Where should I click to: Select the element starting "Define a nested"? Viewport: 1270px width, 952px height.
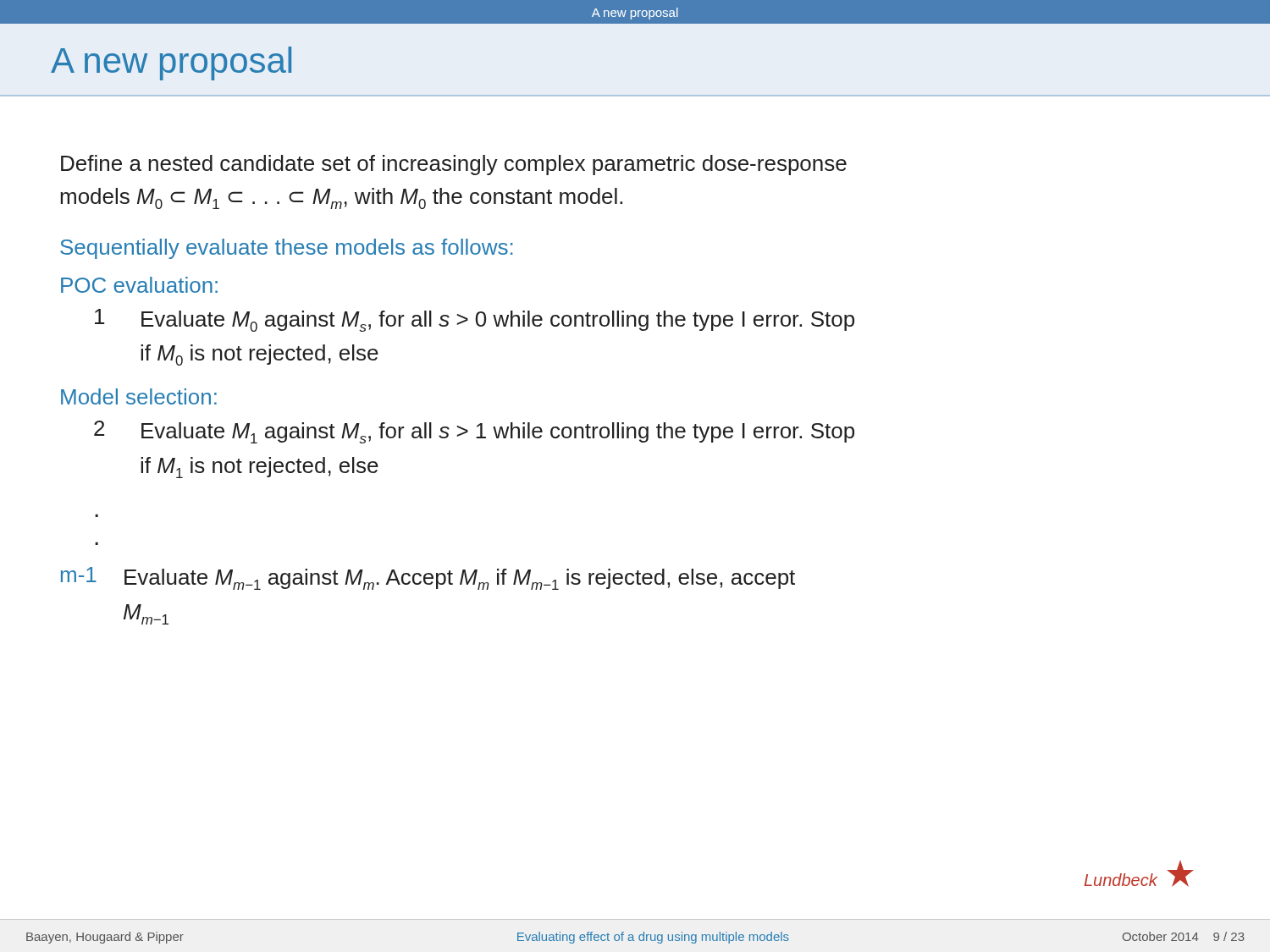(453, 182)
